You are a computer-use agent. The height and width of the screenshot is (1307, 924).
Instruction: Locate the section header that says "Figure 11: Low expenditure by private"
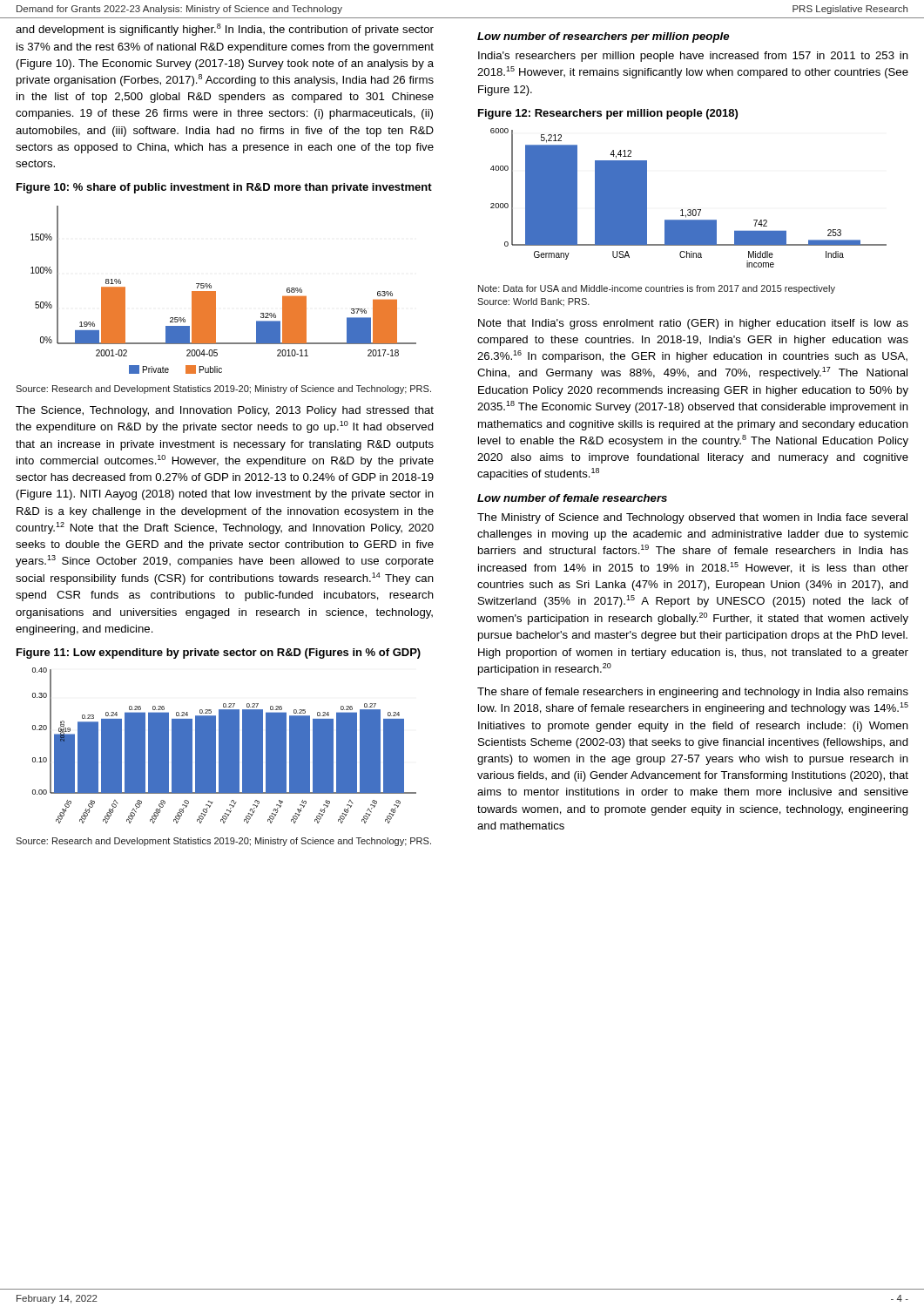(x=218, y=652)
